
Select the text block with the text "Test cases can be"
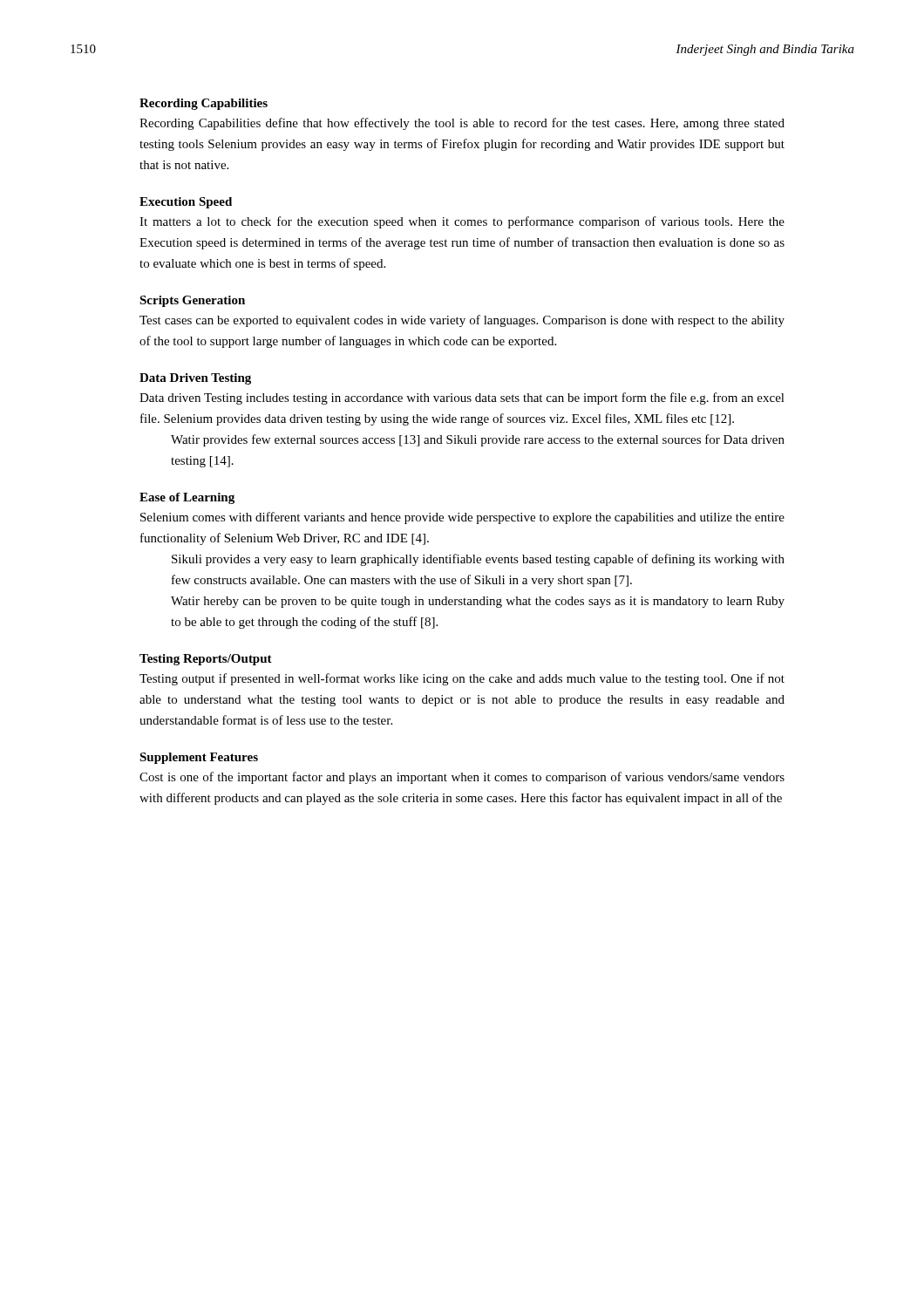462,330
